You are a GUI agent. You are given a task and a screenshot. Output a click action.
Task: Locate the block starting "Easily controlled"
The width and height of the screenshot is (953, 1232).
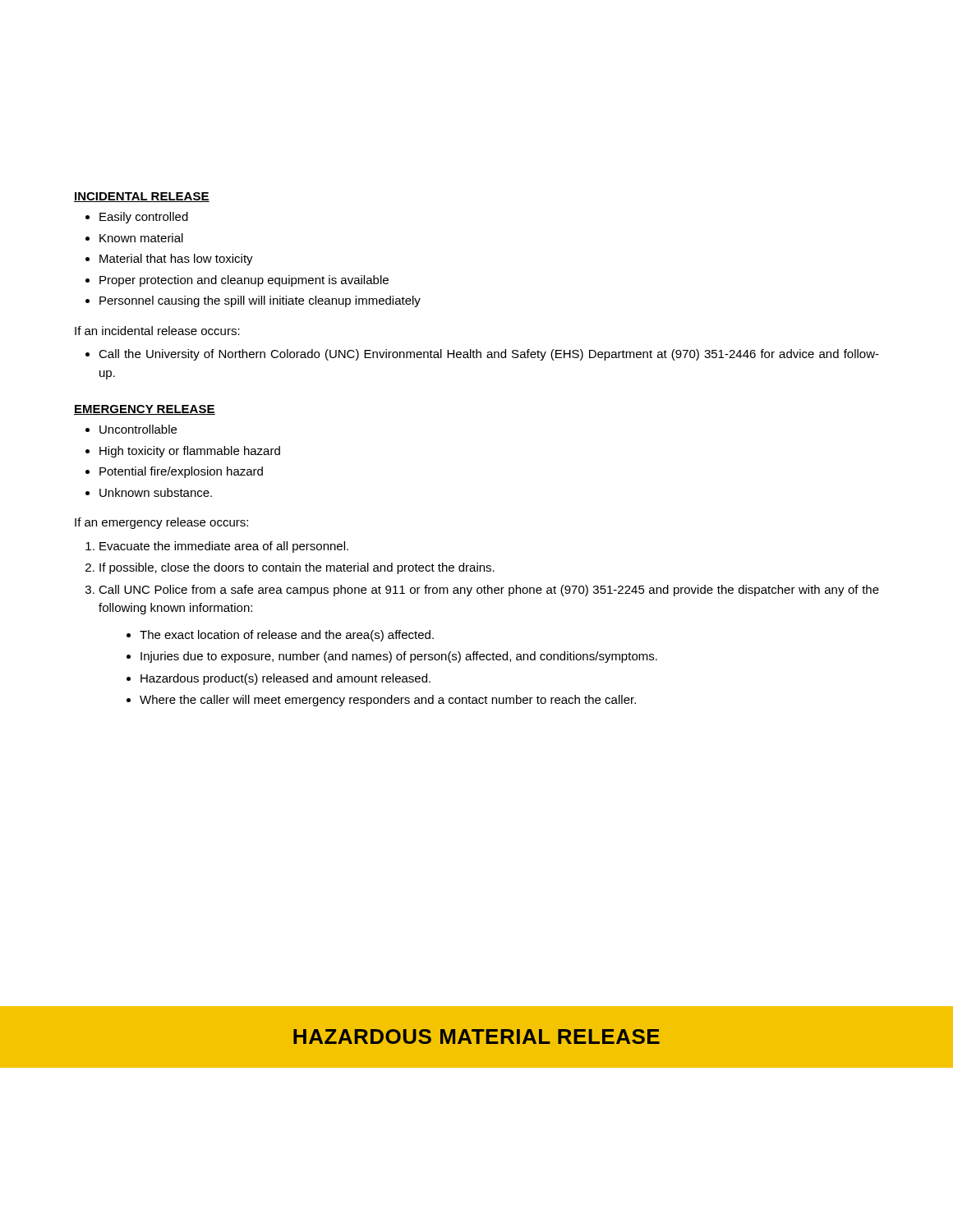coord(143,216)
